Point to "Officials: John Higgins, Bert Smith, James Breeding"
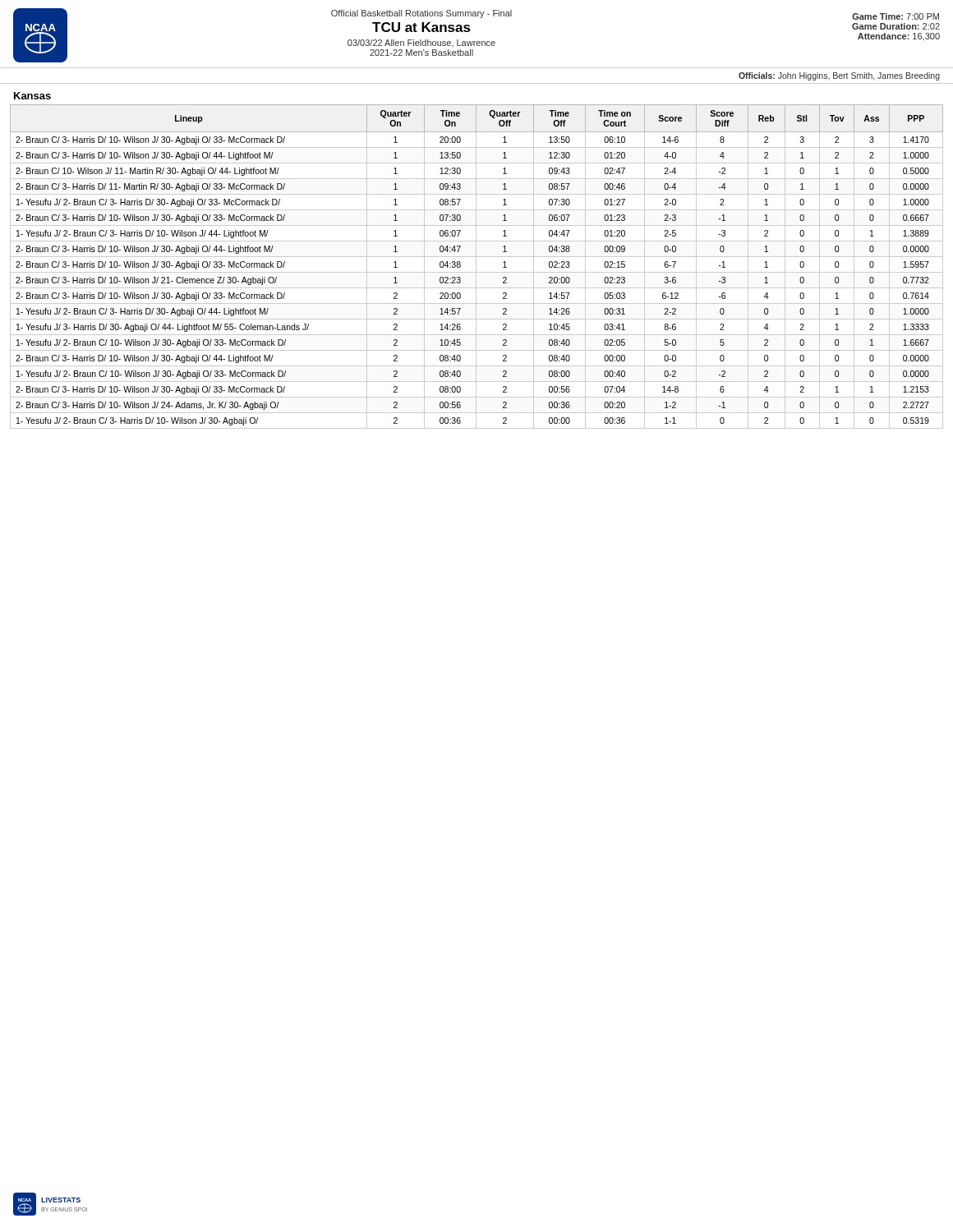 click(x=839, y=76)
